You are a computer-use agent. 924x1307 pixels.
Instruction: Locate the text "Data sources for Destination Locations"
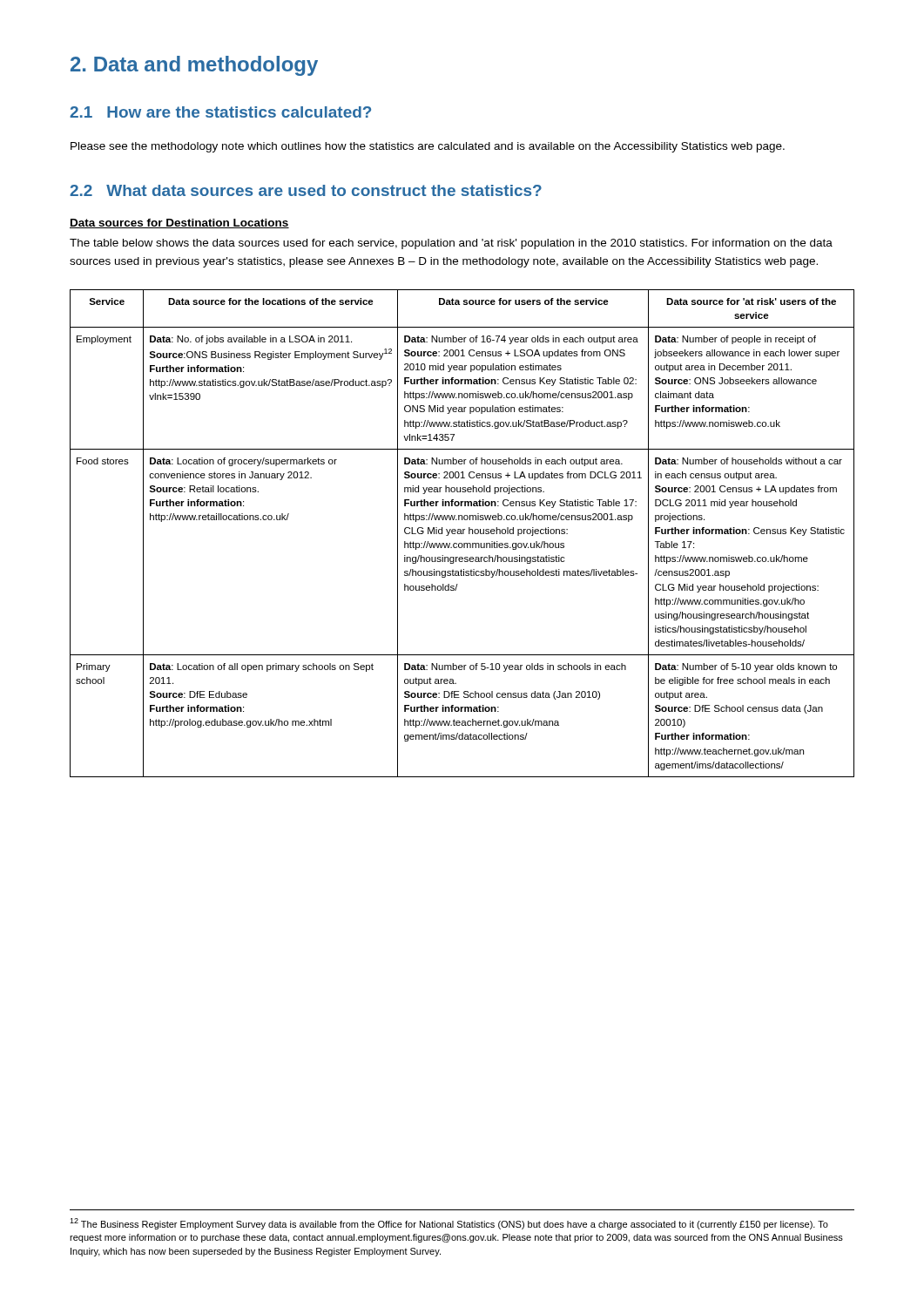[179, 223]
